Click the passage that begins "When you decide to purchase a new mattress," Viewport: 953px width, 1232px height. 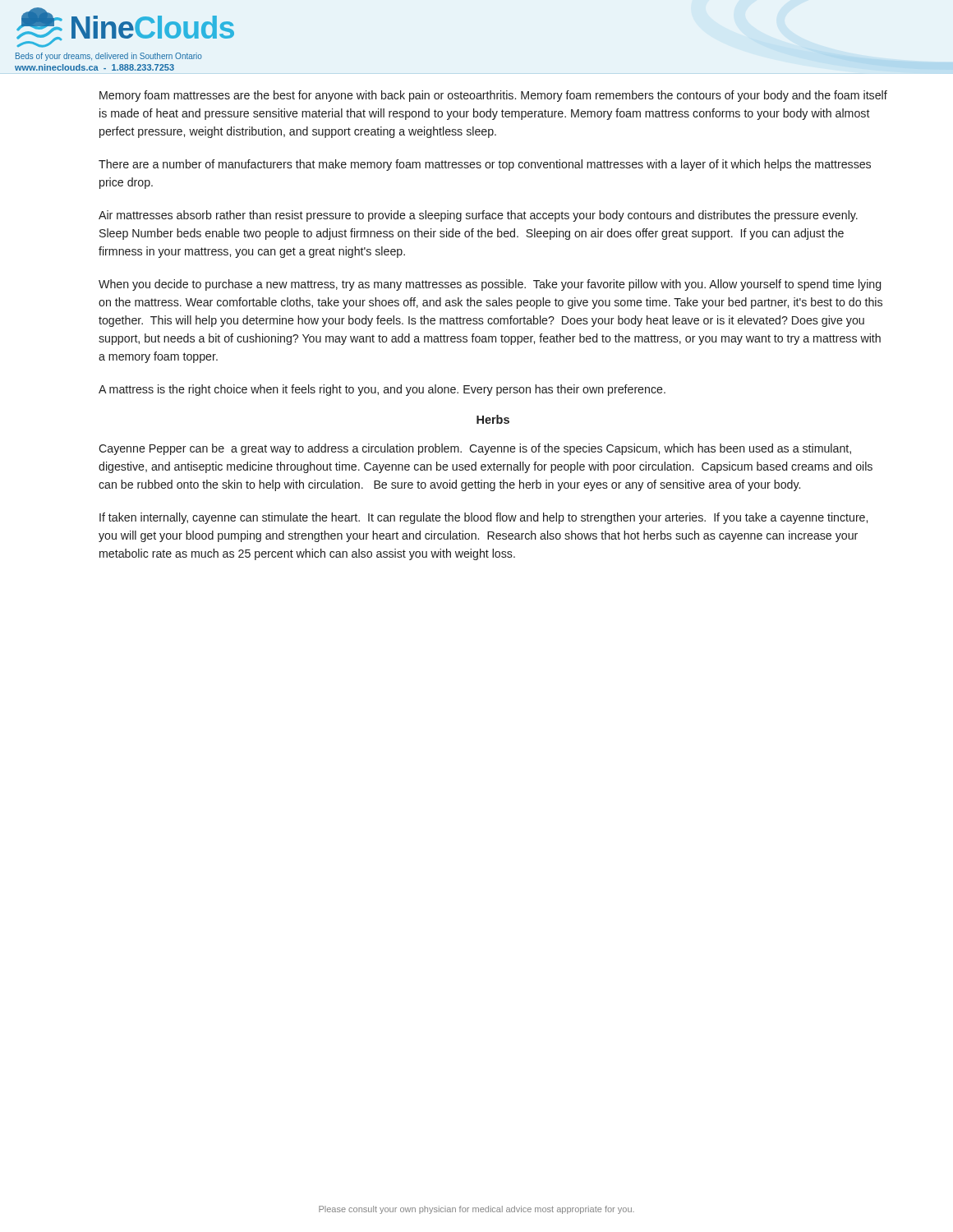point(491,320)
